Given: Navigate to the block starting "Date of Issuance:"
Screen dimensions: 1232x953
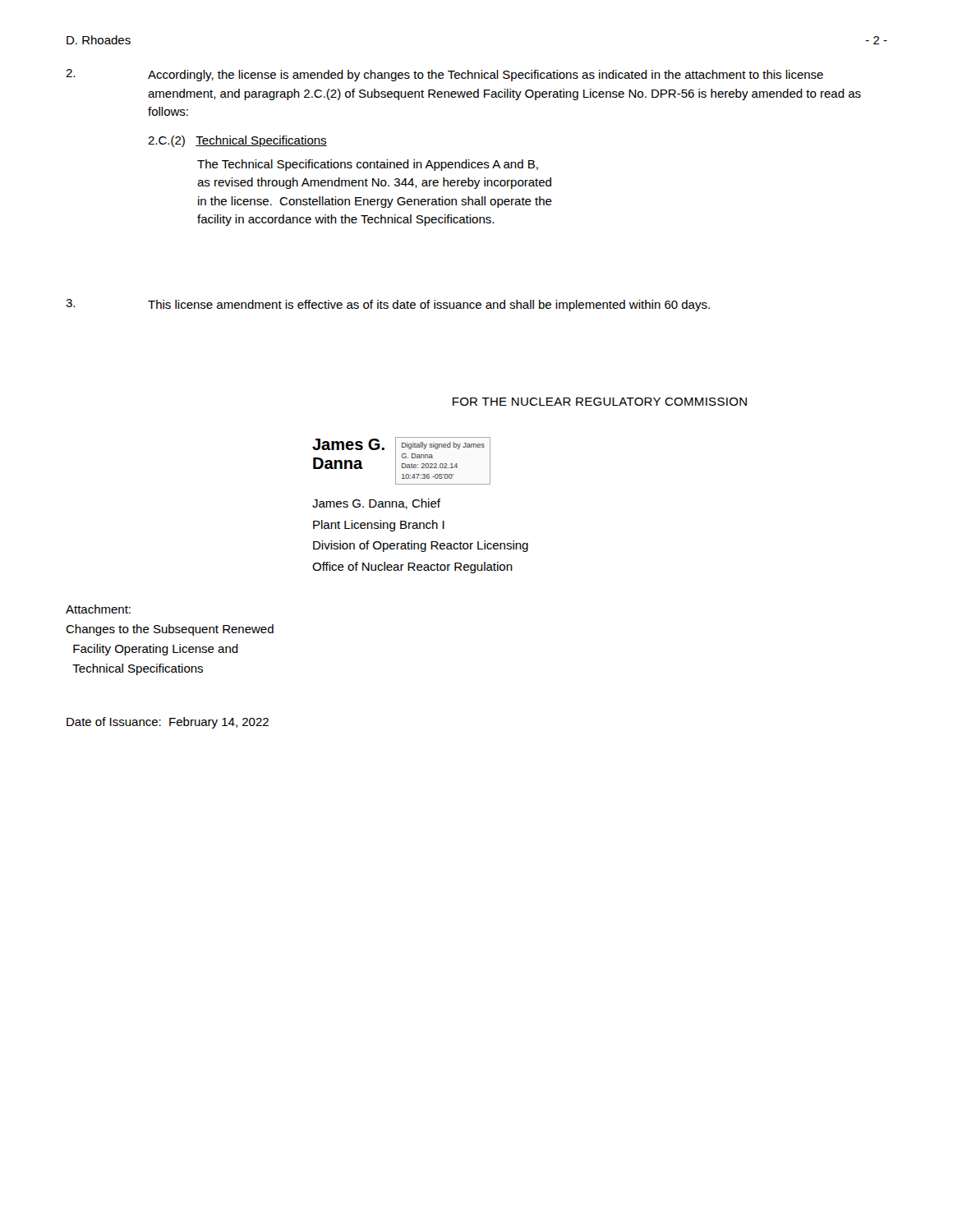Looking at the screenshot, I should [167, 722].
